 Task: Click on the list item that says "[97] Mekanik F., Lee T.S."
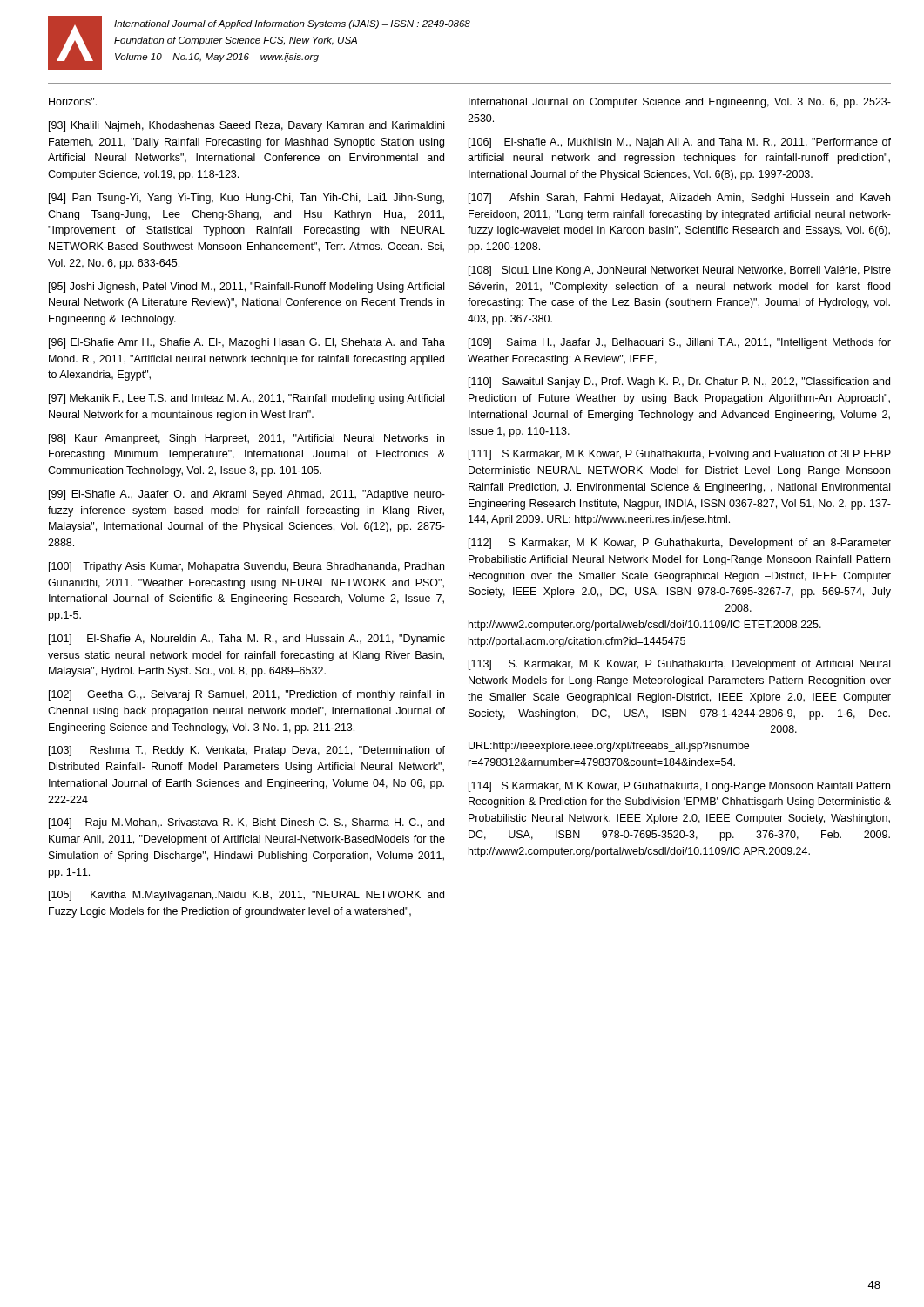tap(246, 406)
